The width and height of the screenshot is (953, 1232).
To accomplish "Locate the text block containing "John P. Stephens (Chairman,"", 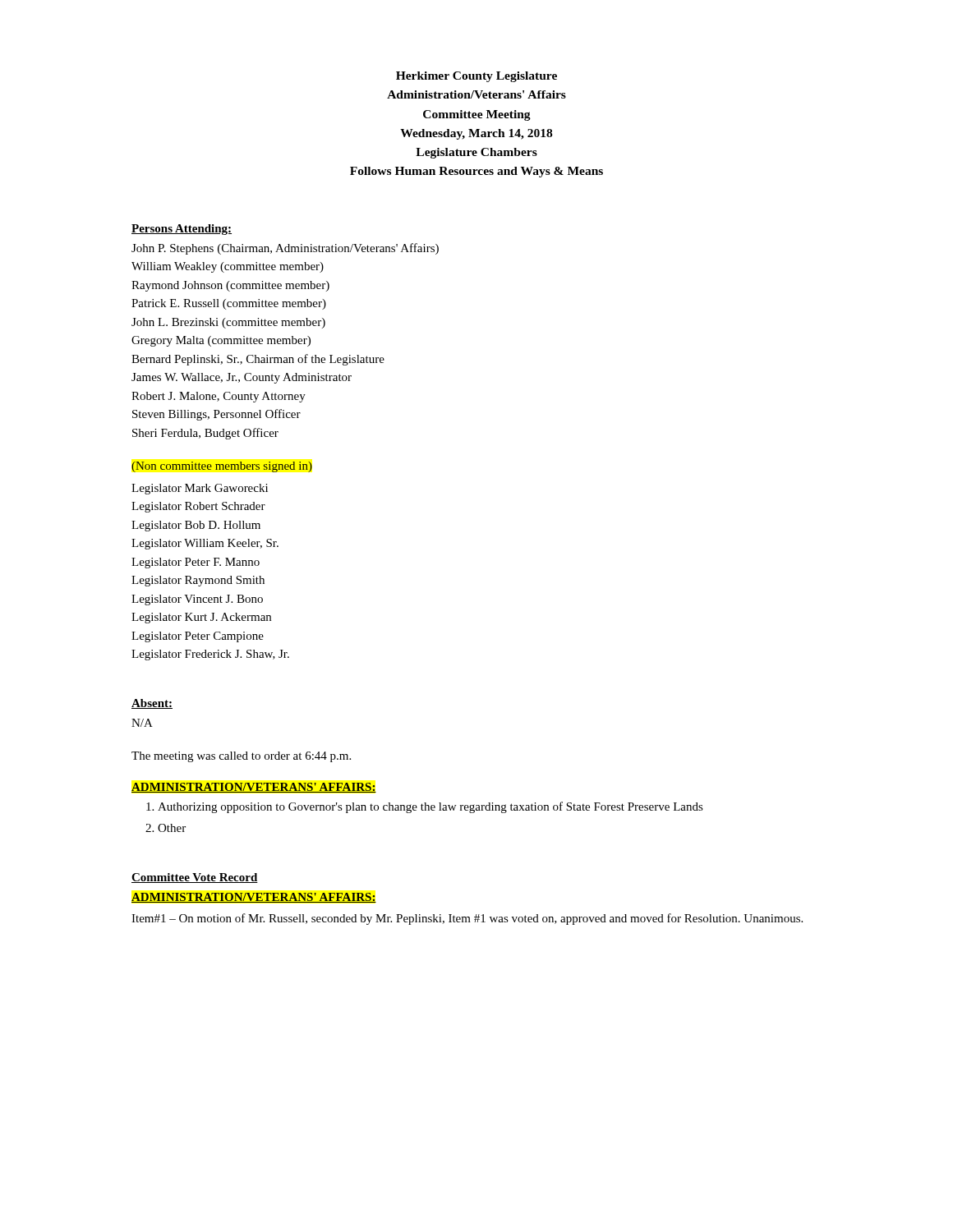I will pos(285,340).
